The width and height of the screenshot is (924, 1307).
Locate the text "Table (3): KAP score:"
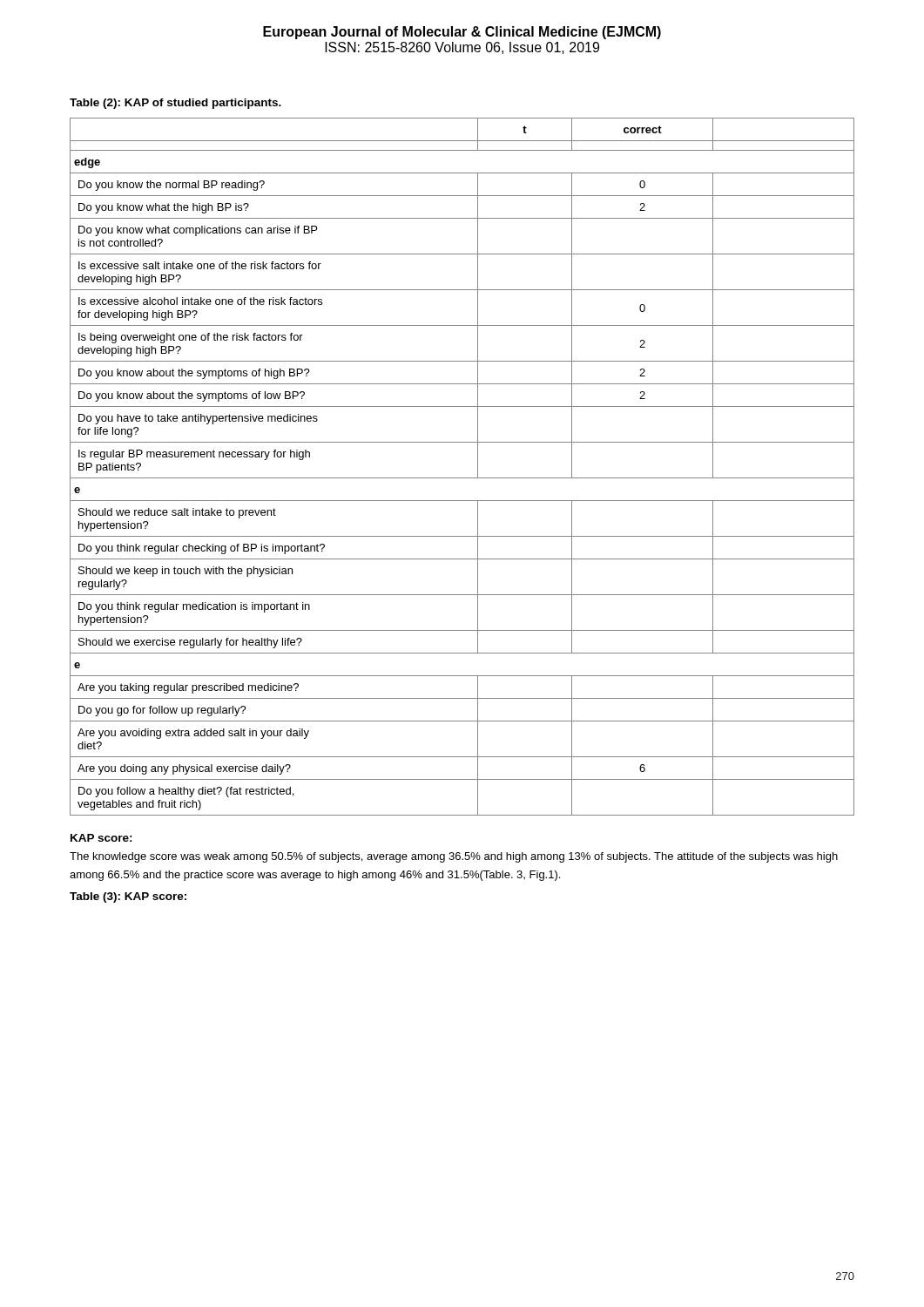[x=129, y=896]
